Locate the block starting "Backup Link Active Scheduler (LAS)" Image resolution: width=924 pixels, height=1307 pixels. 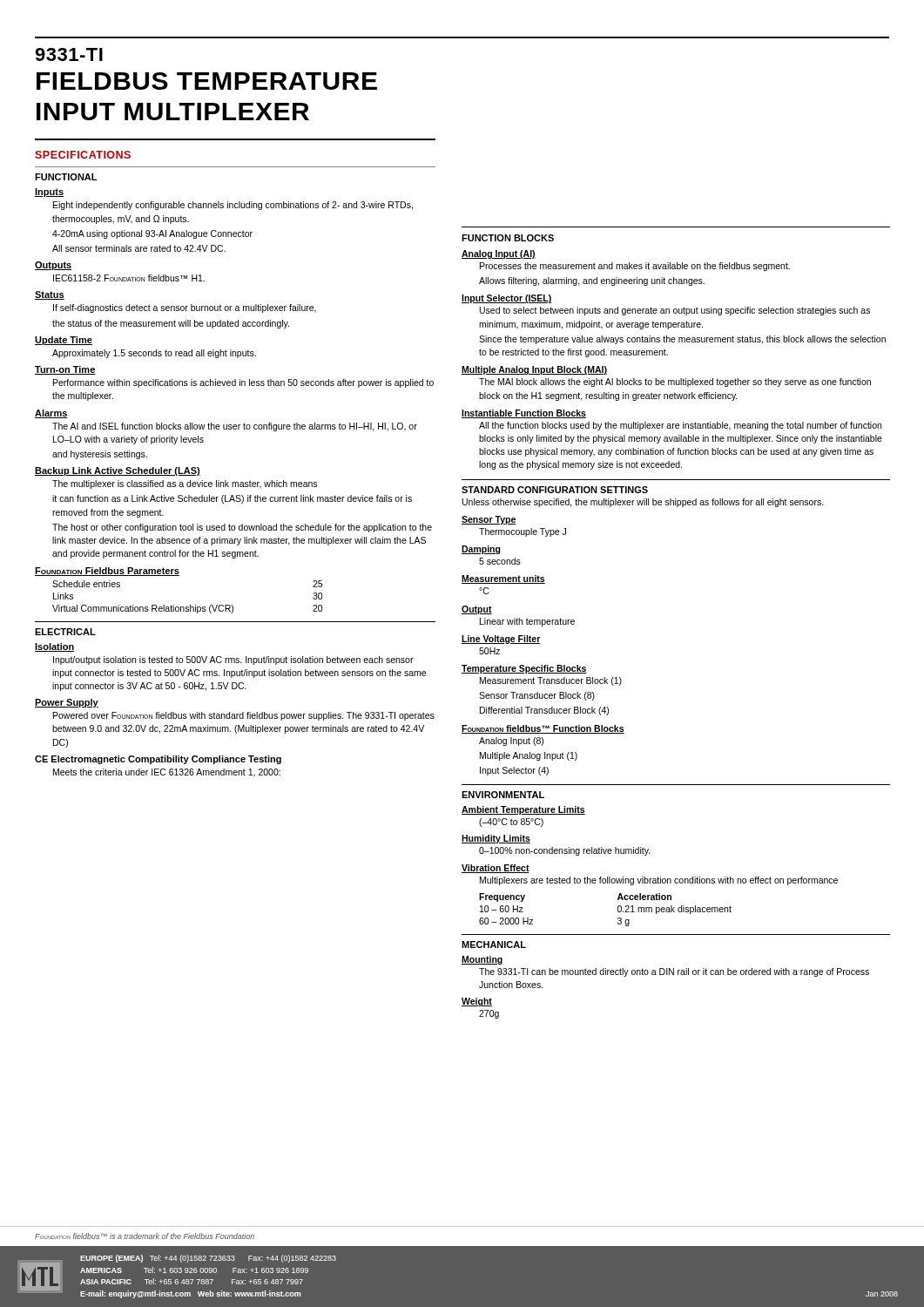[x=235, y=513]
